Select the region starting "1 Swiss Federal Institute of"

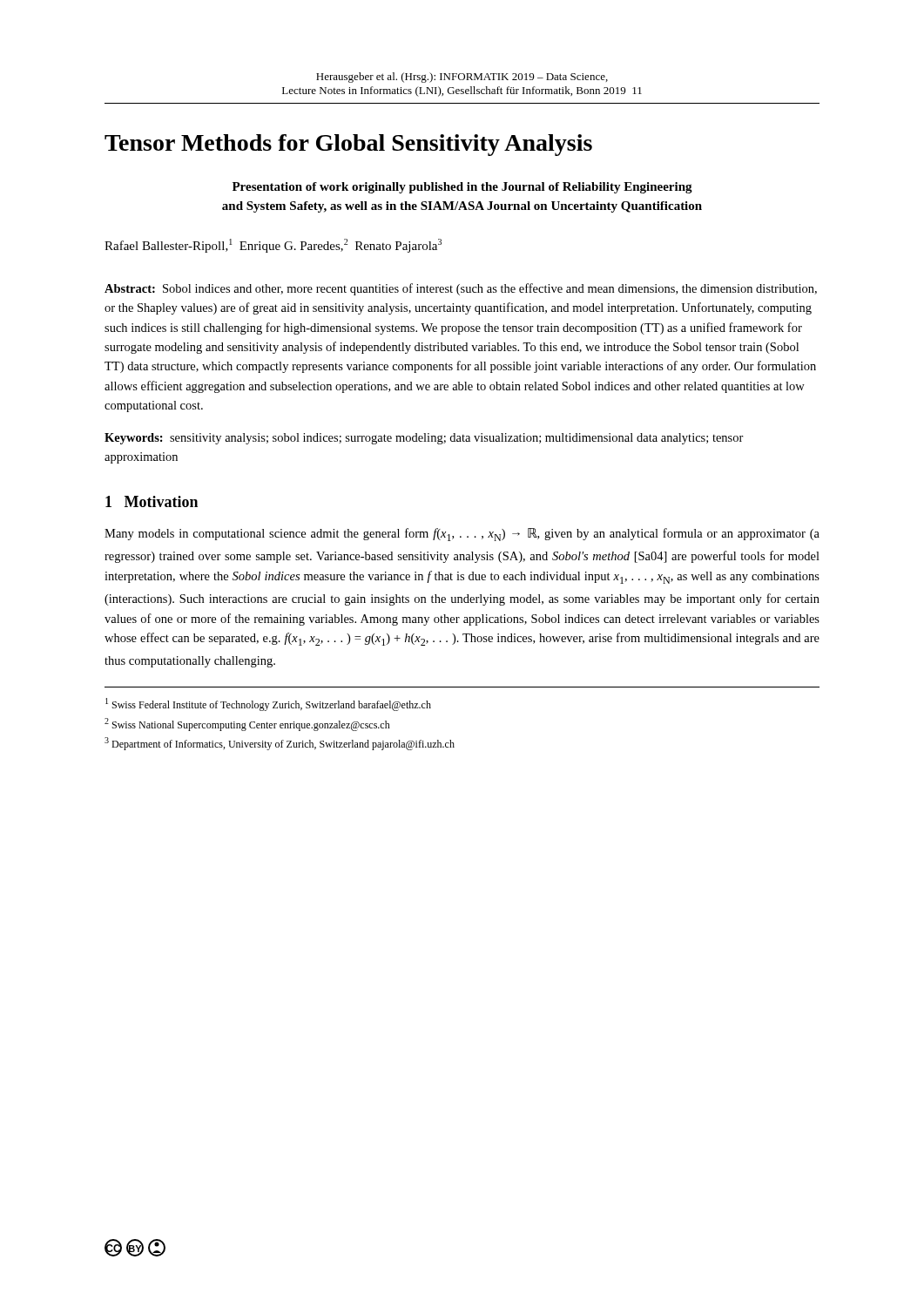coord(268,704)
